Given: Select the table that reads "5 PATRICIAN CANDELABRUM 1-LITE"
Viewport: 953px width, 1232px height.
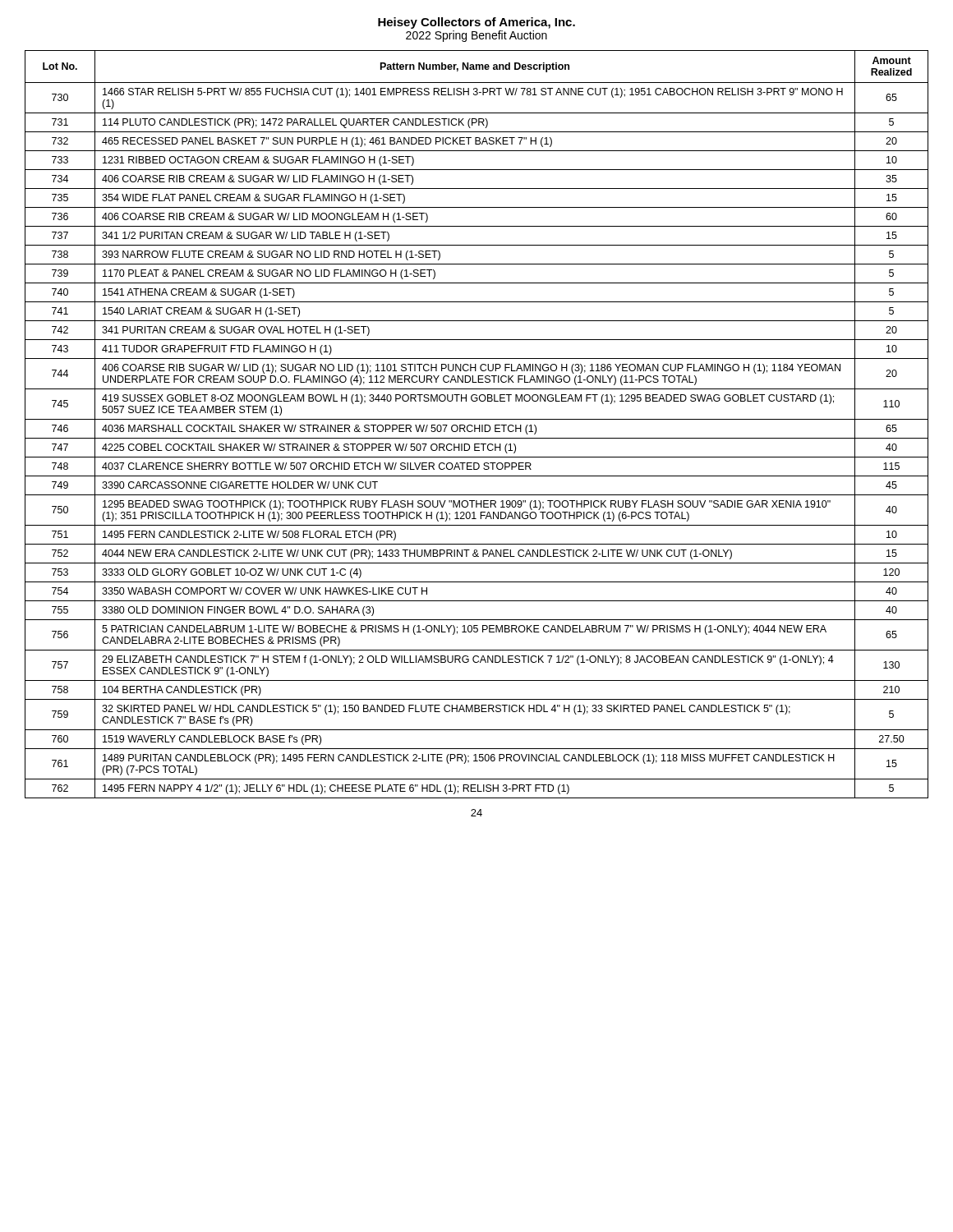Looking at the screenshot, I should pos(476,424).
